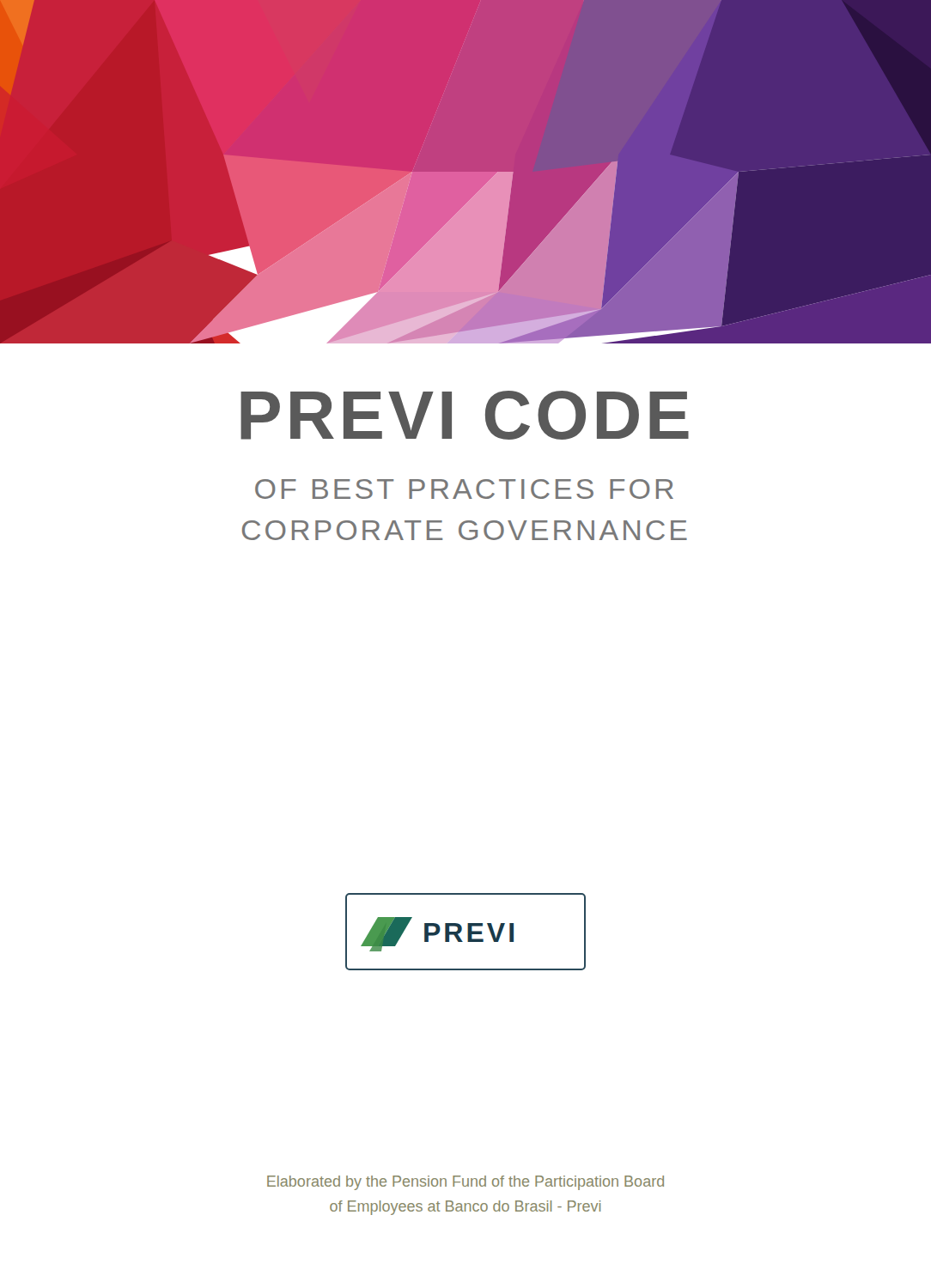This screenshot has height=1288, width=931.
Task: Locate the logo
Action: 466,933
